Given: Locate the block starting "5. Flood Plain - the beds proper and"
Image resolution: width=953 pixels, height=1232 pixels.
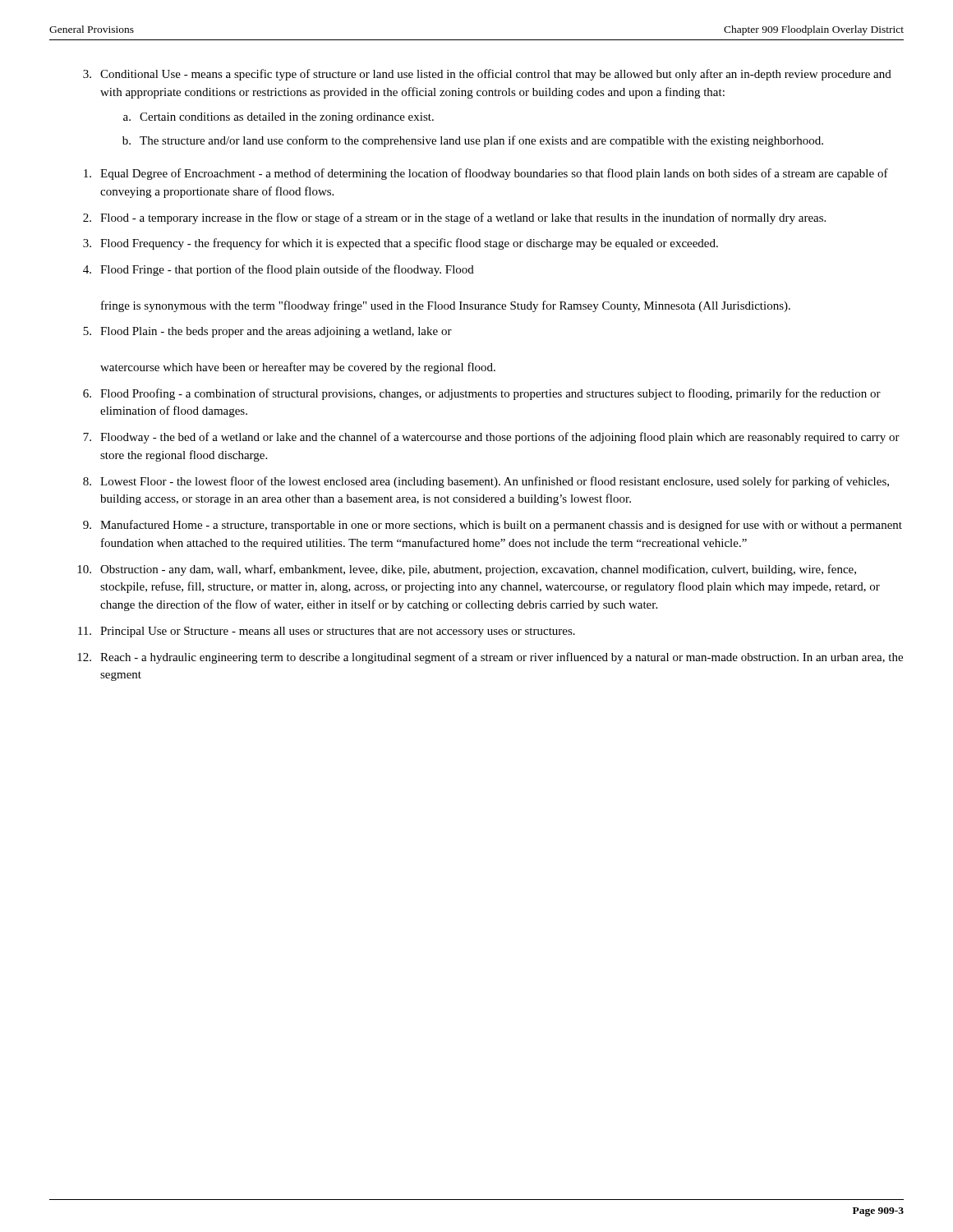Looking at the screenshot, I should click(267, 332).
